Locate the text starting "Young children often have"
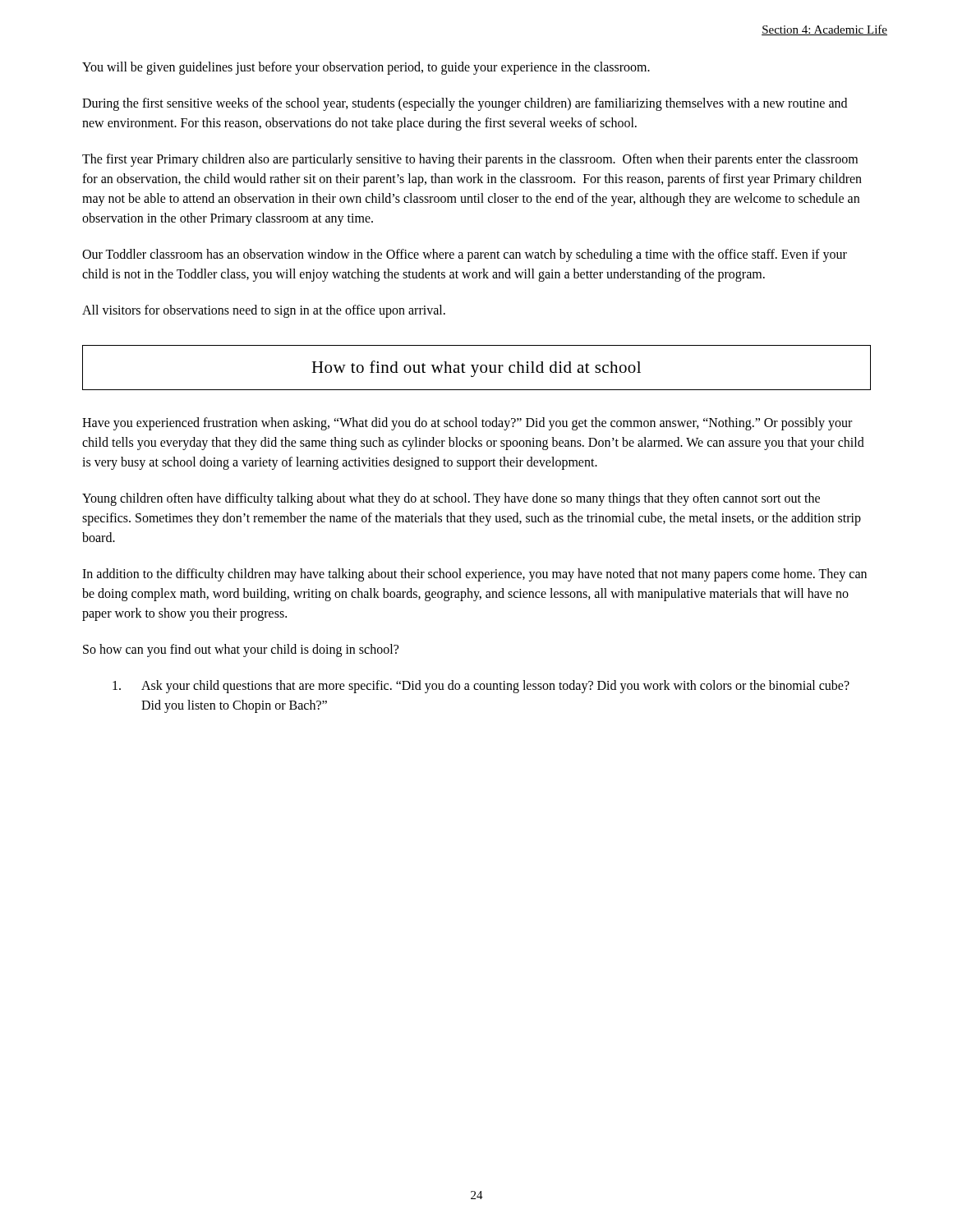The height and width of the screenshot is (1232, 953). tap(472, 518)
